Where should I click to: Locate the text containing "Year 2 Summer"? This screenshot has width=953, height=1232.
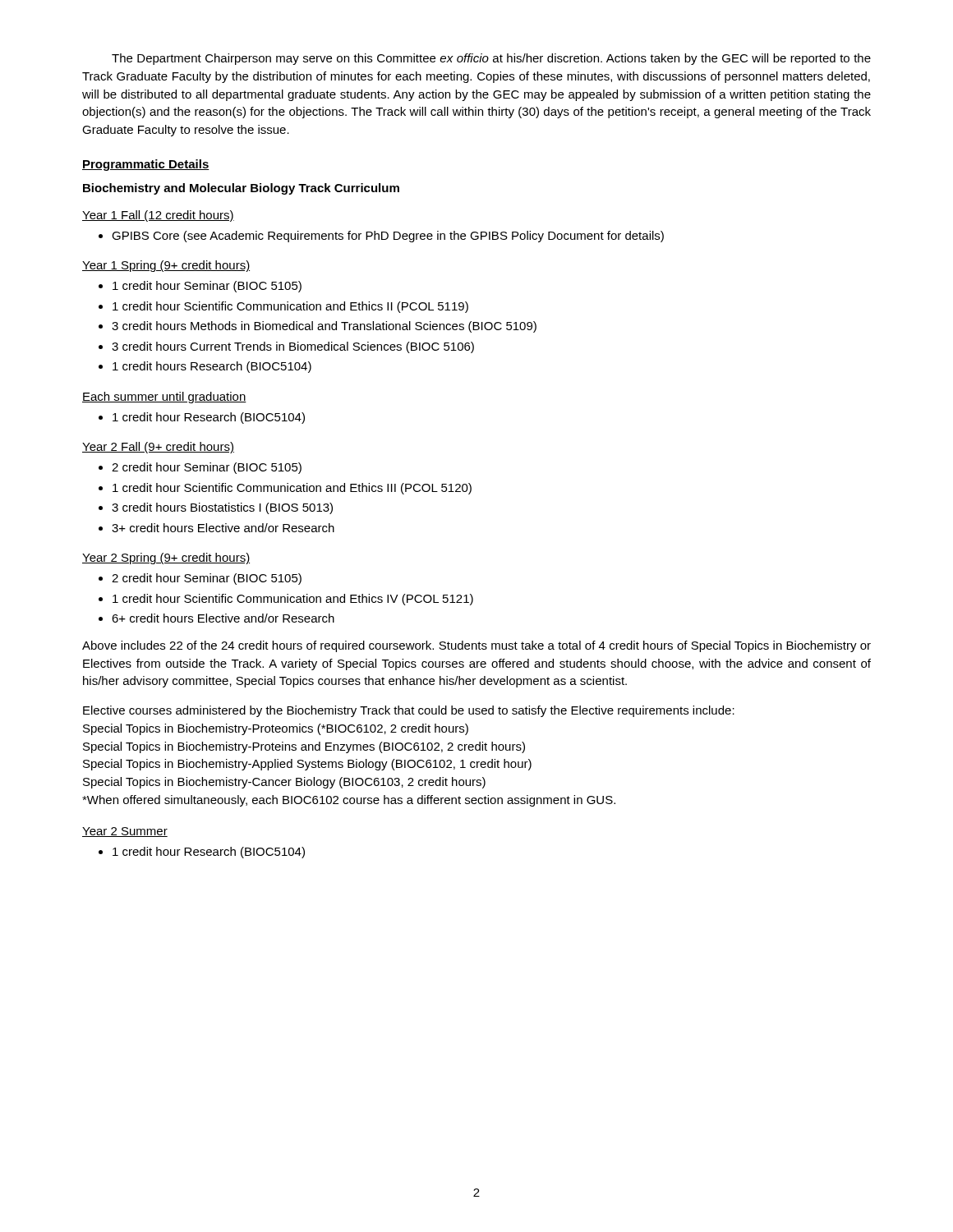125,830
